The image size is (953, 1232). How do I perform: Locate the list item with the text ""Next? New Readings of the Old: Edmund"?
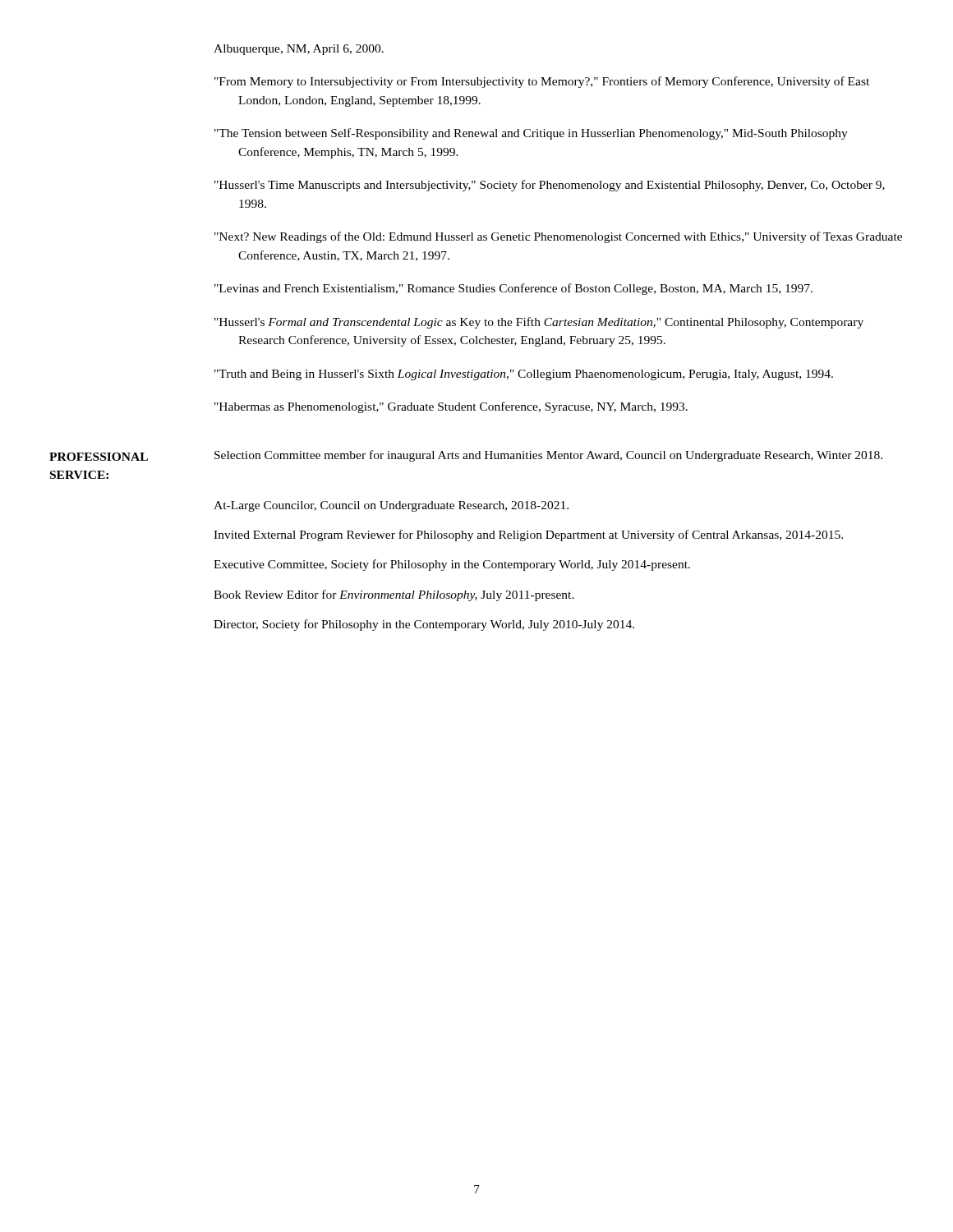(x=558, y=246)
